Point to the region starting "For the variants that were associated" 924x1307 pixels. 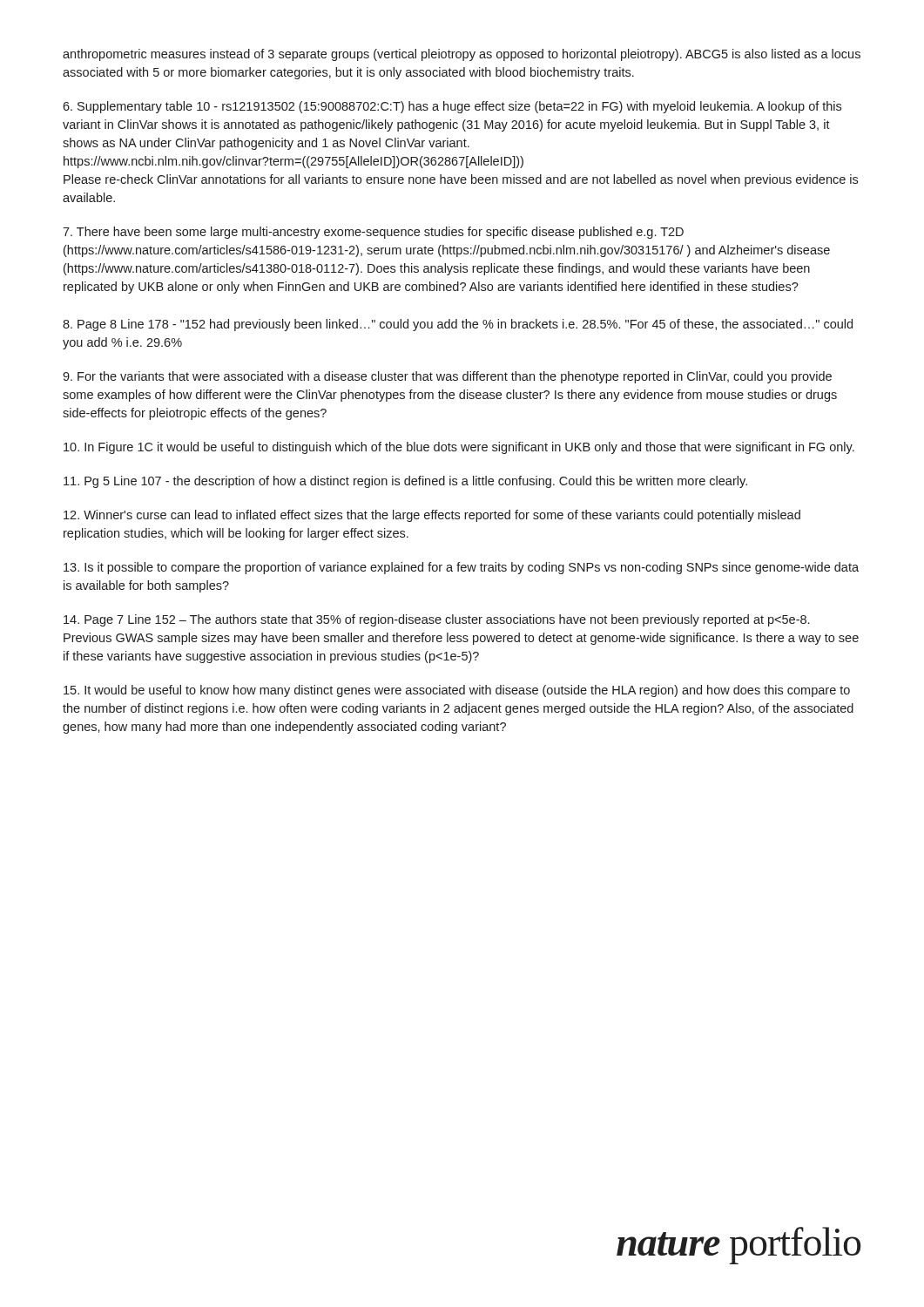coord(450,395)
